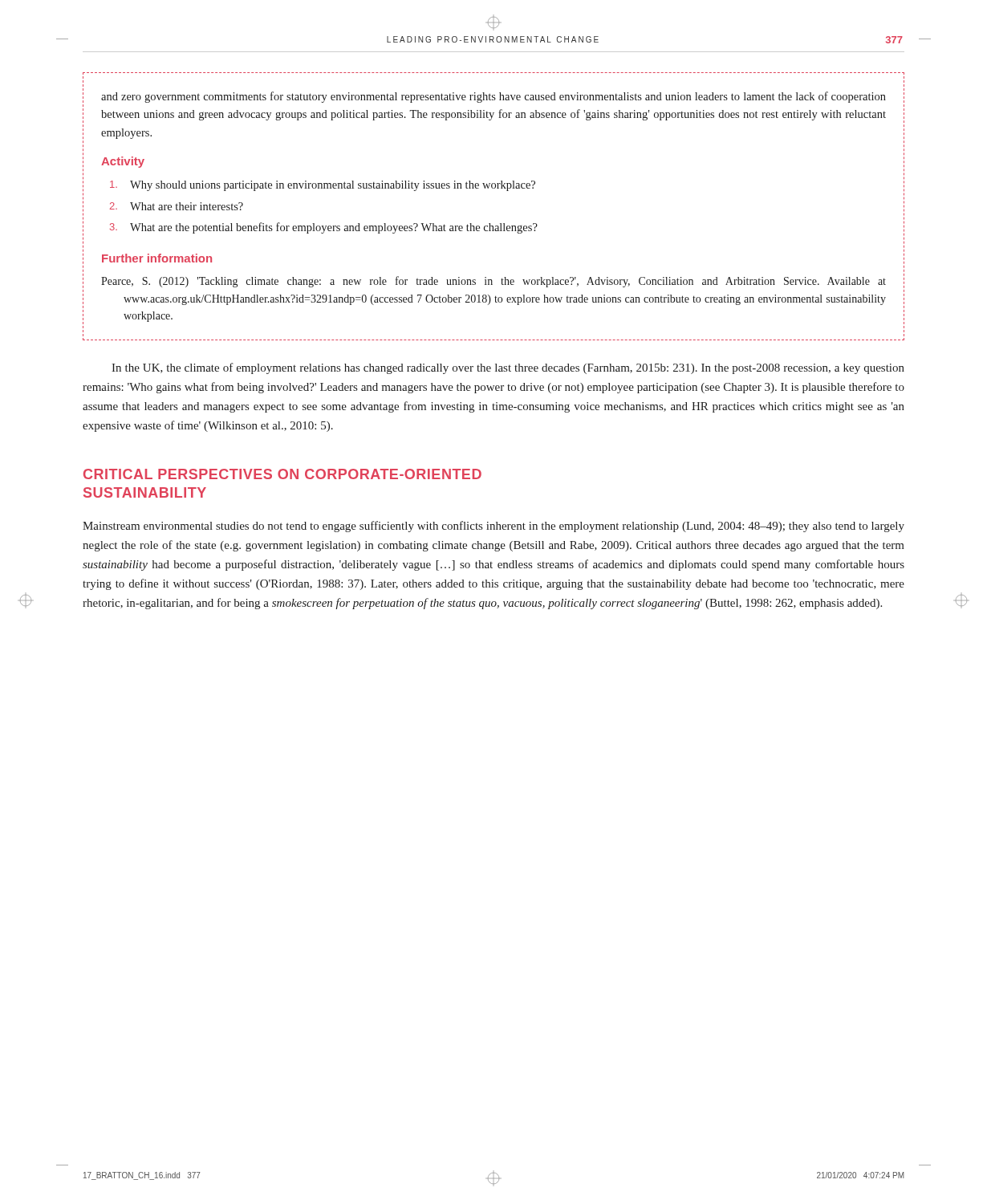Point to the block beginning "Why should unions participate"

498,185
